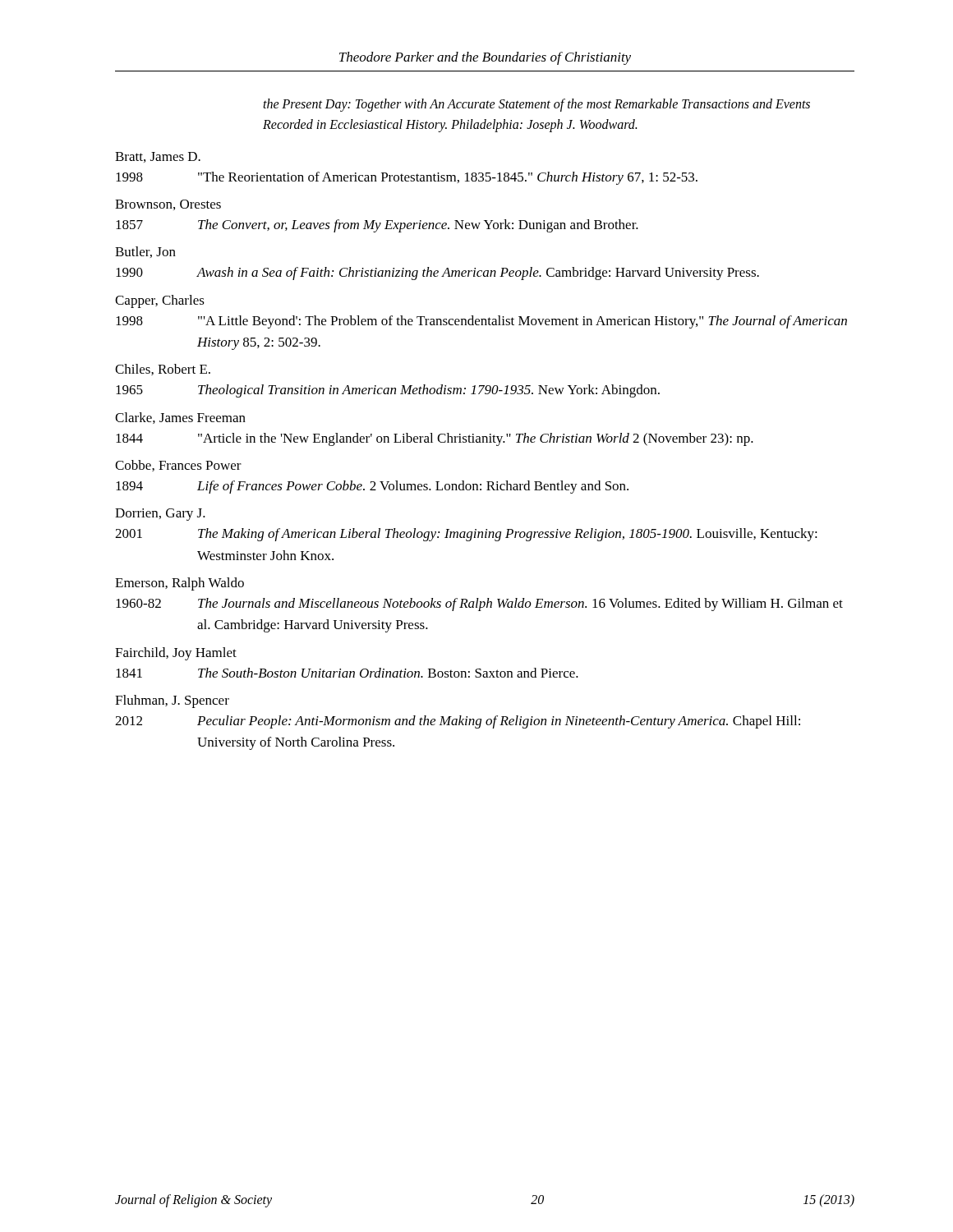The width and height of the screenshot is (953, 1232).
Task: Click on the text block containing "1998 "The Reorientation of American Protestantism, 1835-1845." Church"
Action: tap(485, 177)
